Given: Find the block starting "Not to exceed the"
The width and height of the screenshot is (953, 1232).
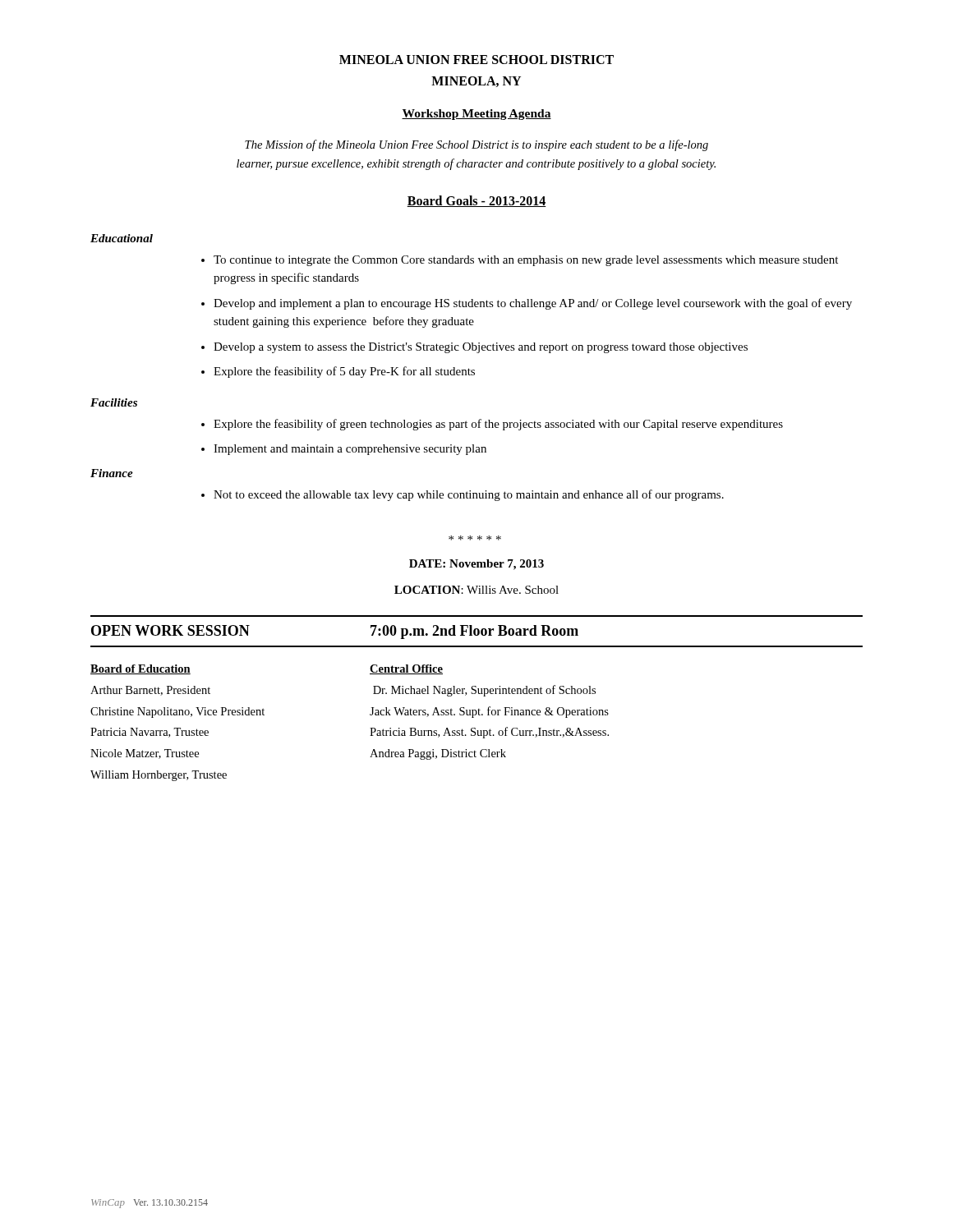Looking at the screenshot, I should 469,494.
